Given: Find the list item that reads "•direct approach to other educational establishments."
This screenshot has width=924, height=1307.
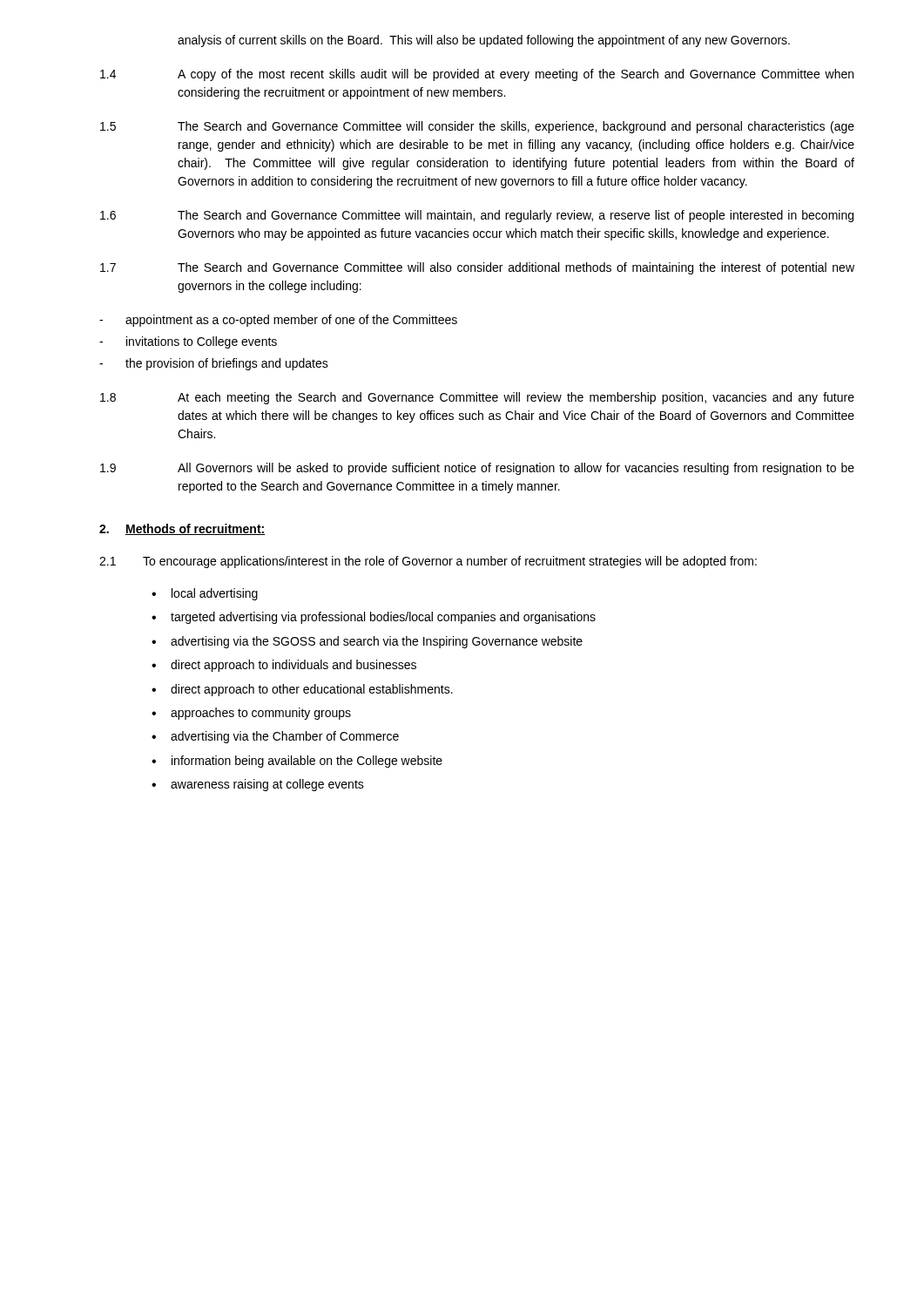Looking at the screenshot, I should tap(302, 690).
